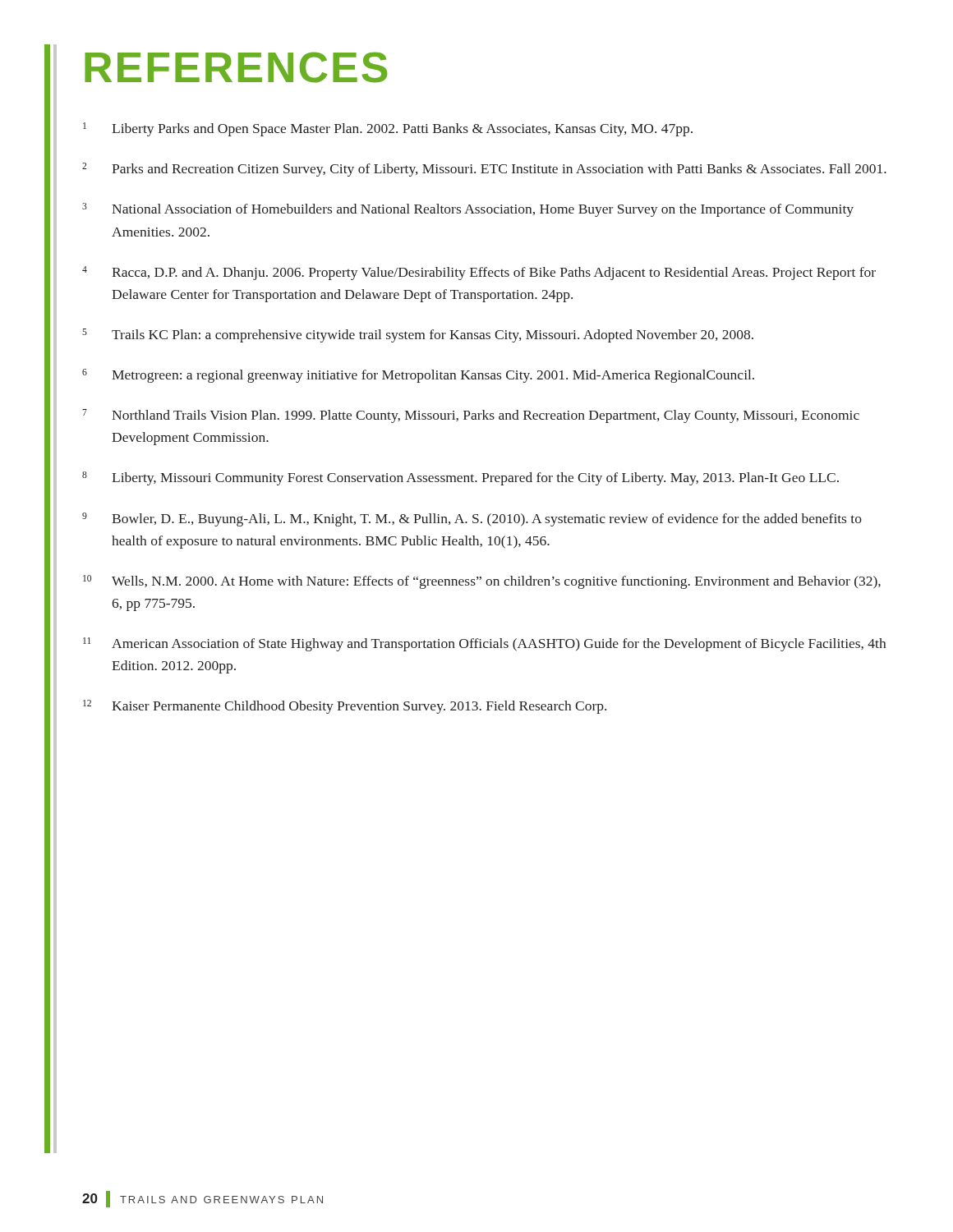Find the block on this page that starts "4 Racca, D.P."
The height and width of the screenshot is (1232, 953).
tap(485, 283)
